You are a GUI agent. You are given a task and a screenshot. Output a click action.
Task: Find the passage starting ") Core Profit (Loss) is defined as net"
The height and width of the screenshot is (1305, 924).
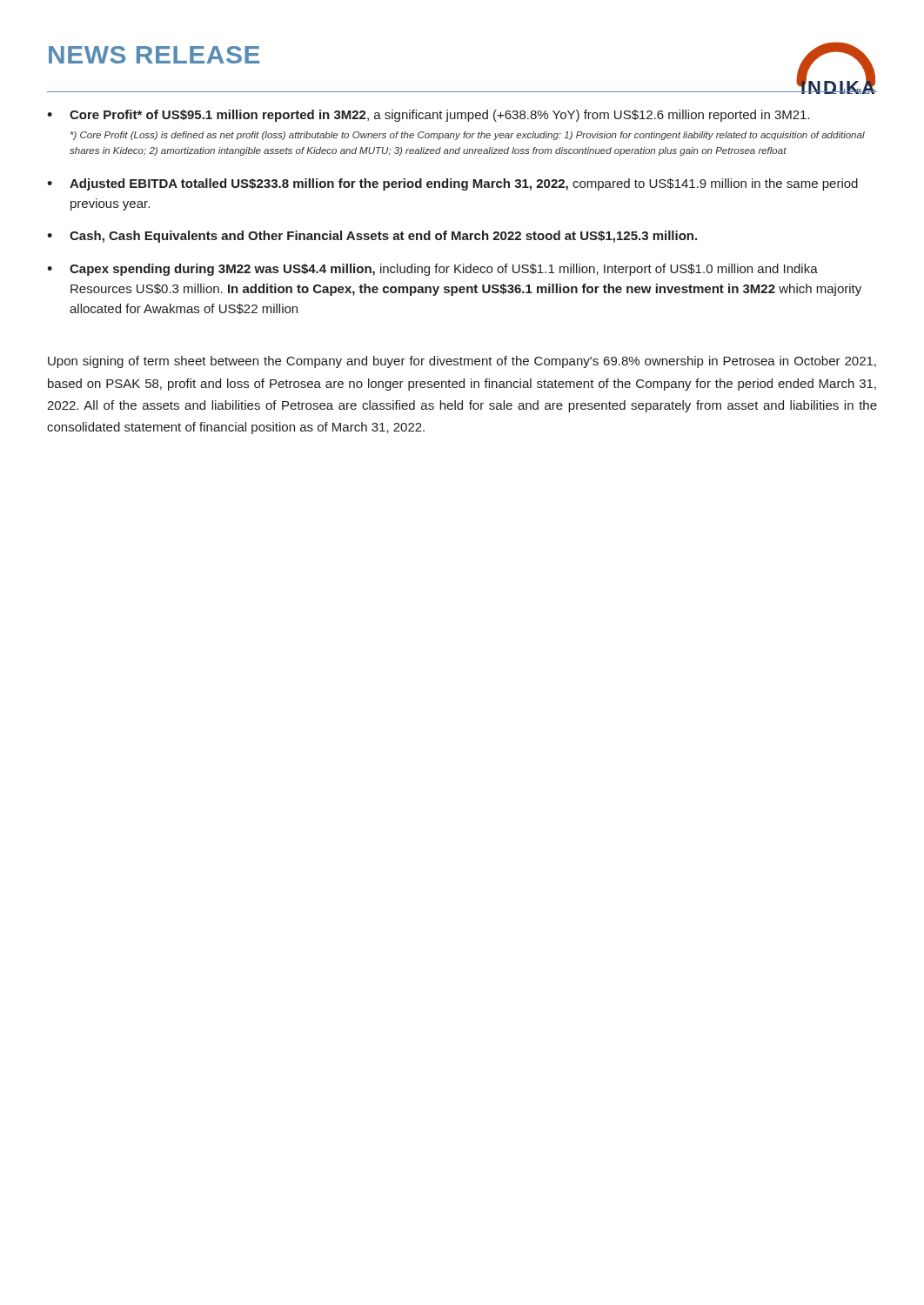(467, 143)
